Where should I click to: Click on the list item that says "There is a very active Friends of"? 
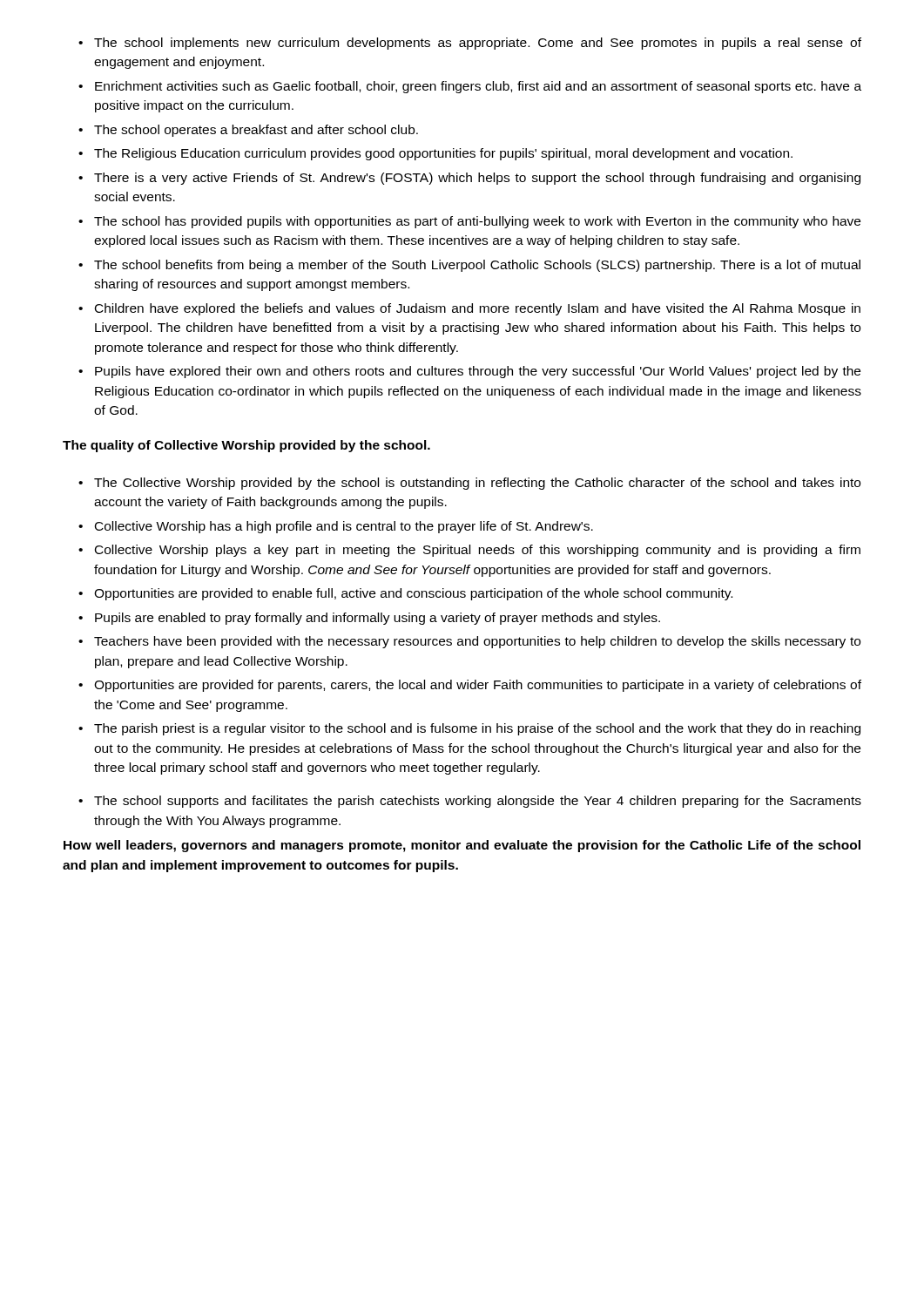(470, 188)
